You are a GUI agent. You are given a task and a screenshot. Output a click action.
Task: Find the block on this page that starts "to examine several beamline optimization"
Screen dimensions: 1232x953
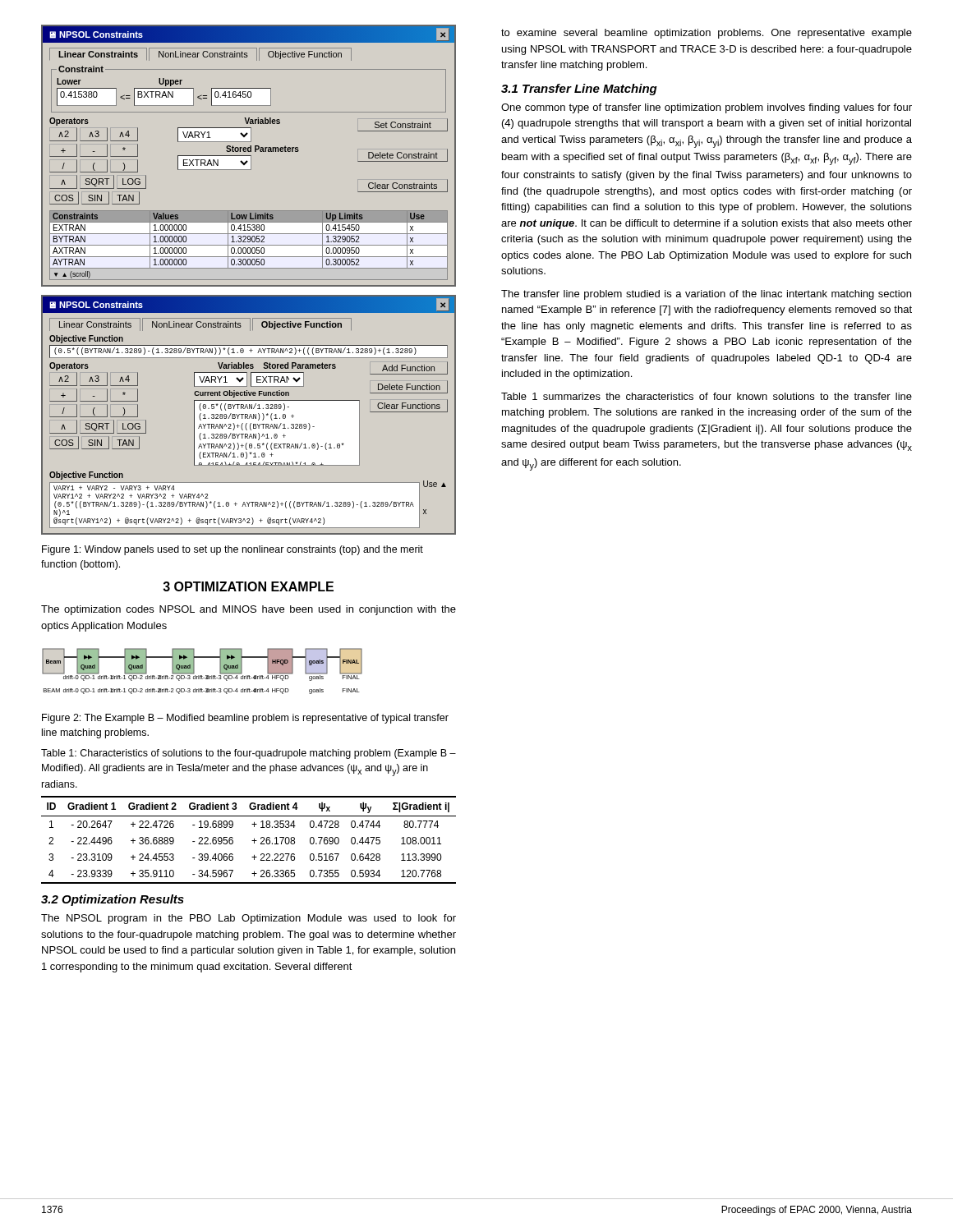(x=707, y=48)
